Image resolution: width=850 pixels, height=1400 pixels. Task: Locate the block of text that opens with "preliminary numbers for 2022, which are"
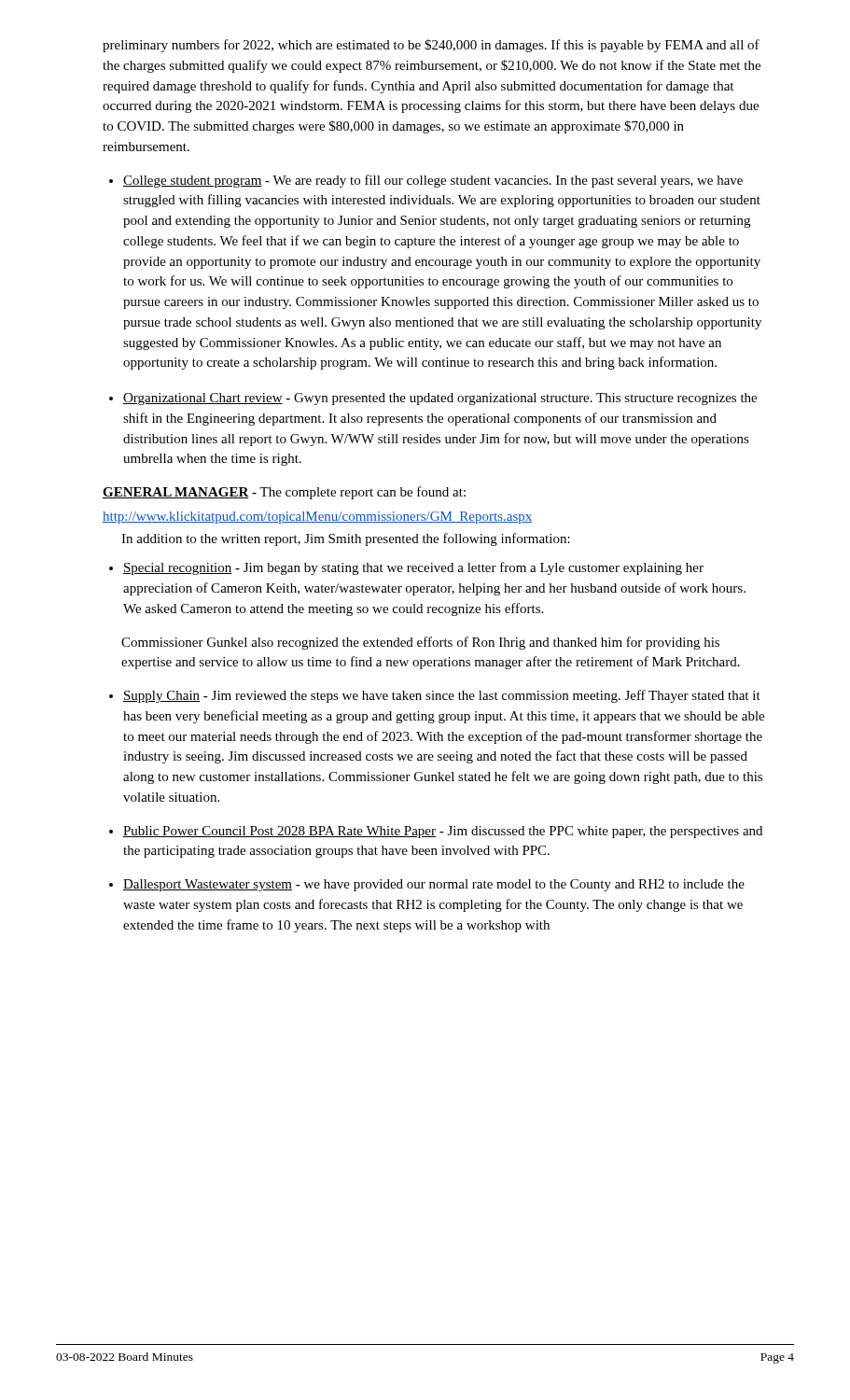coord(434,96)
